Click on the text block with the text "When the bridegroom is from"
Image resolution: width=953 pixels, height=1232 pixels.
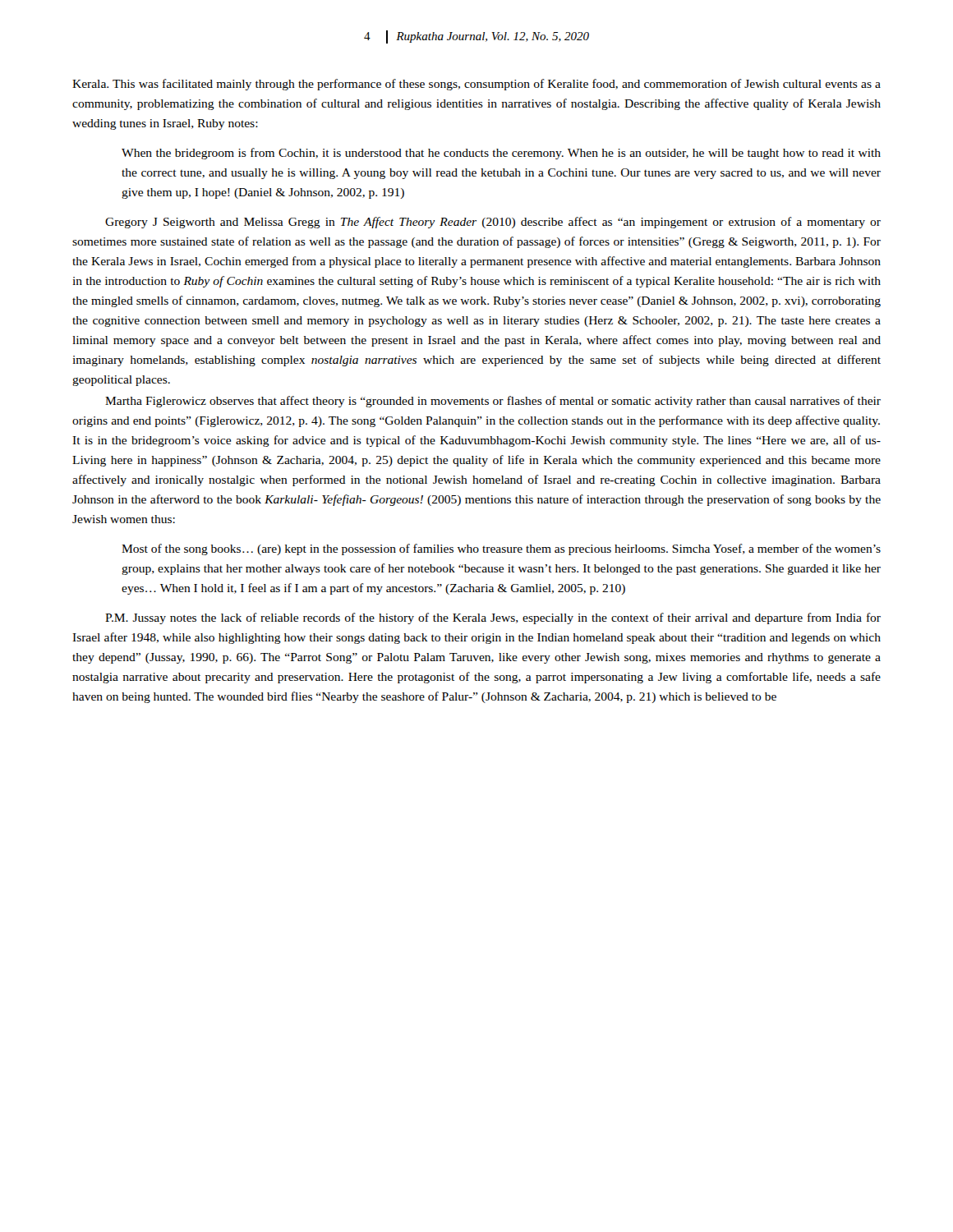[x=501, y=173]
